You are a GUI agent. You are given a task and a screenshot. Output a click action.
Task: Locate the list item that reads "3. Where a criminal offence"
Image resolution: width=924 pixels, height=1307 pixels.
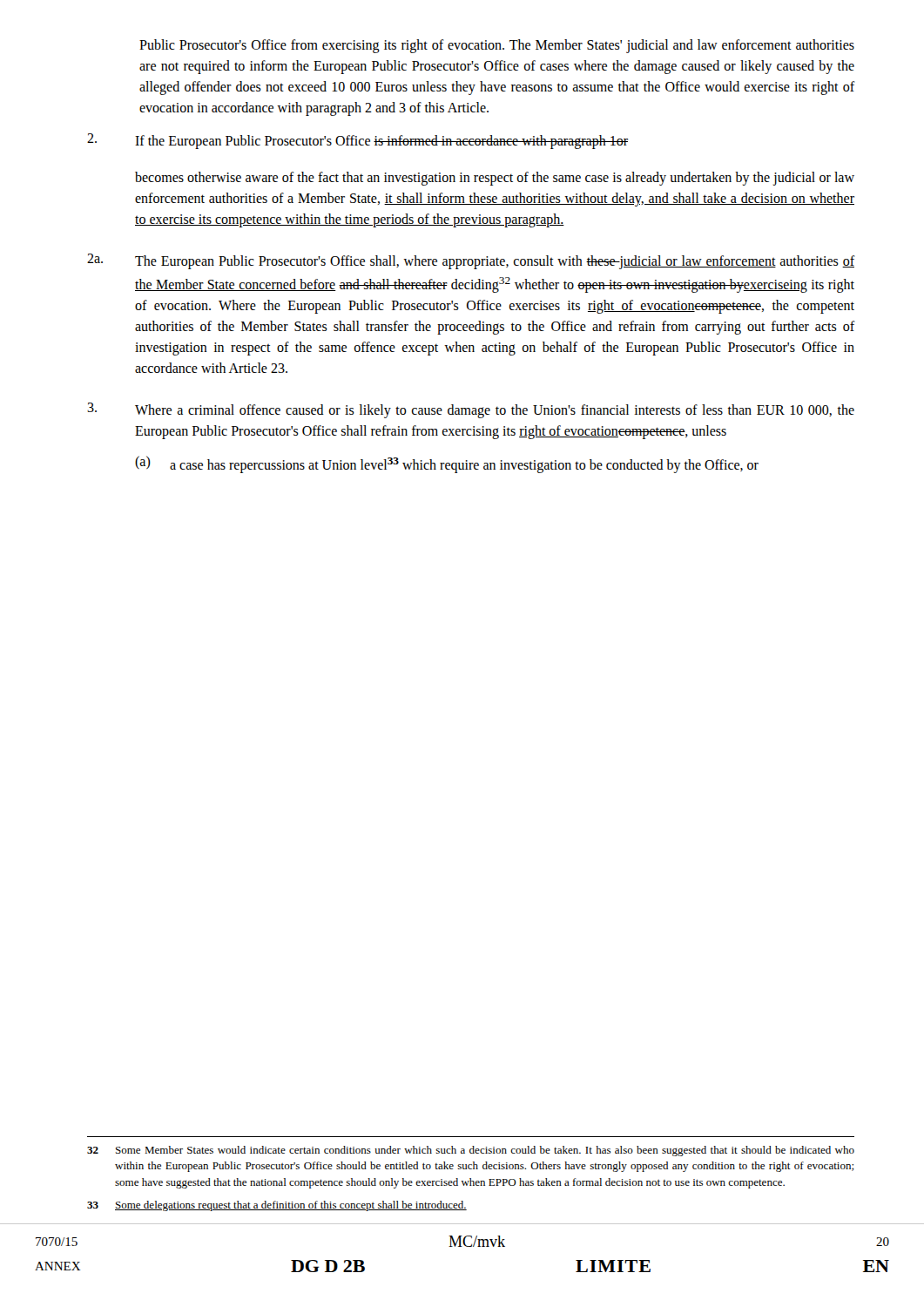(471, 437)
